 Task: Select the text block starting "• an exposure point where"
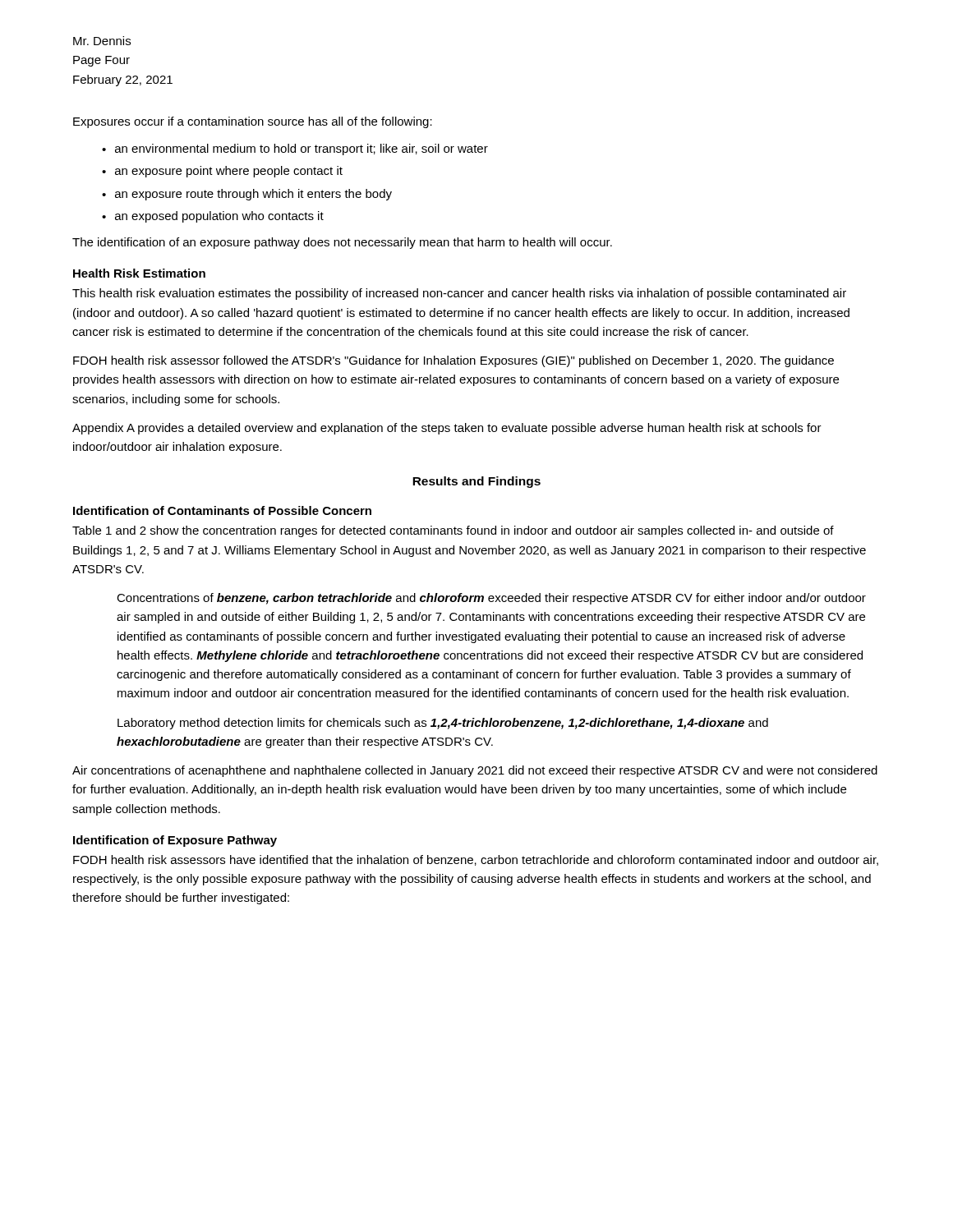click(x=222, y=171)
